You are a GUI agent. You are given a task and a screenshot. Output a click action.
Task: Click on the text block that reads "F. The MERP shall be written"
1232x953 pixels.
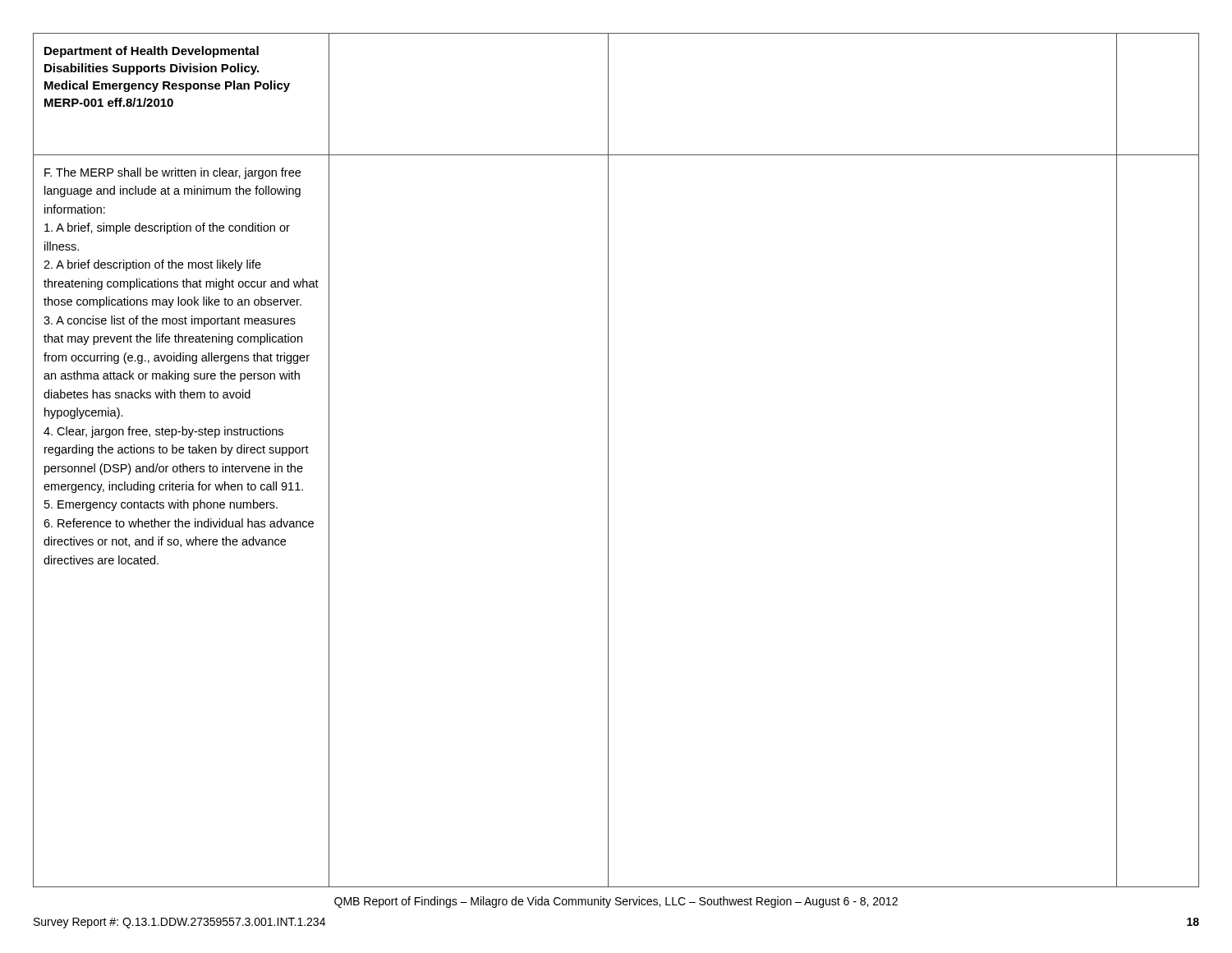181,366
